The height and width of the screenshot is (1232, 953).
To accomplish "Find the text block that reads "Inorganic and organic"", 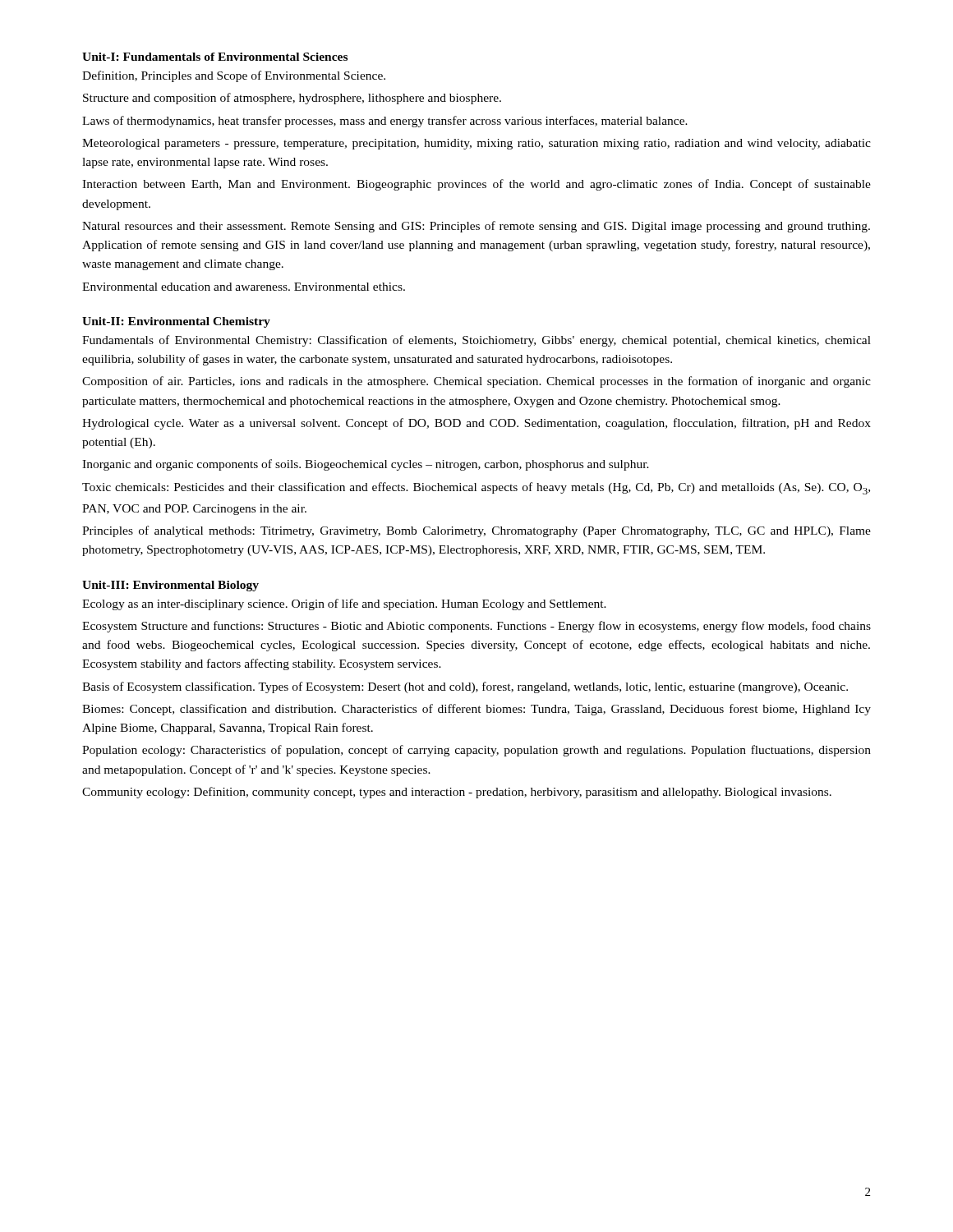I will (x=366, y=464).
